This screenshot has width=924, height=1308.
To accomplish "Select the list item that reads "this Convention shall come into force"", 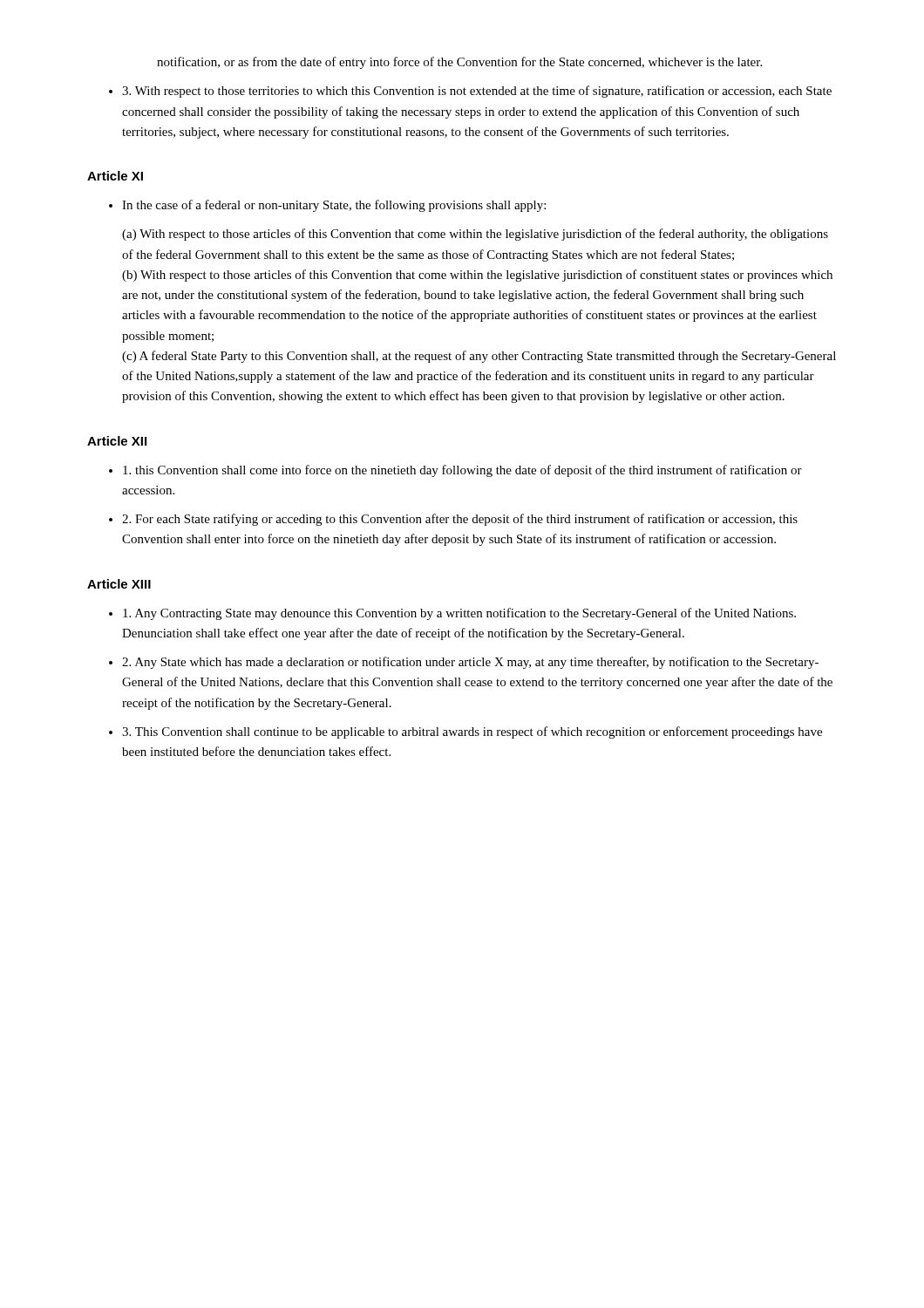I will pos(462,480).
